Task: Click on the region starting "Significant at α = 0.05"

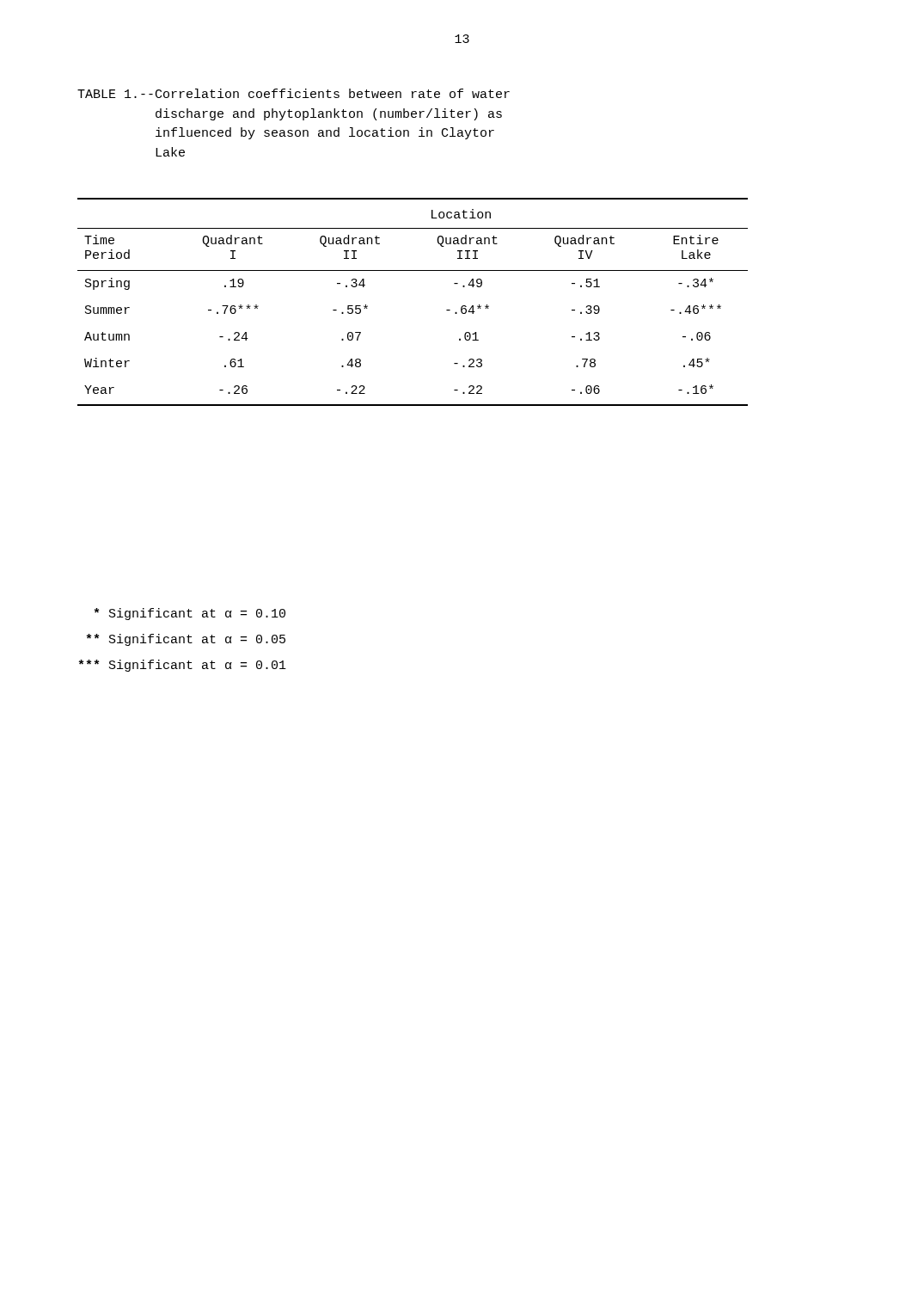Action: pyautogui.click(x=182, y=640)
